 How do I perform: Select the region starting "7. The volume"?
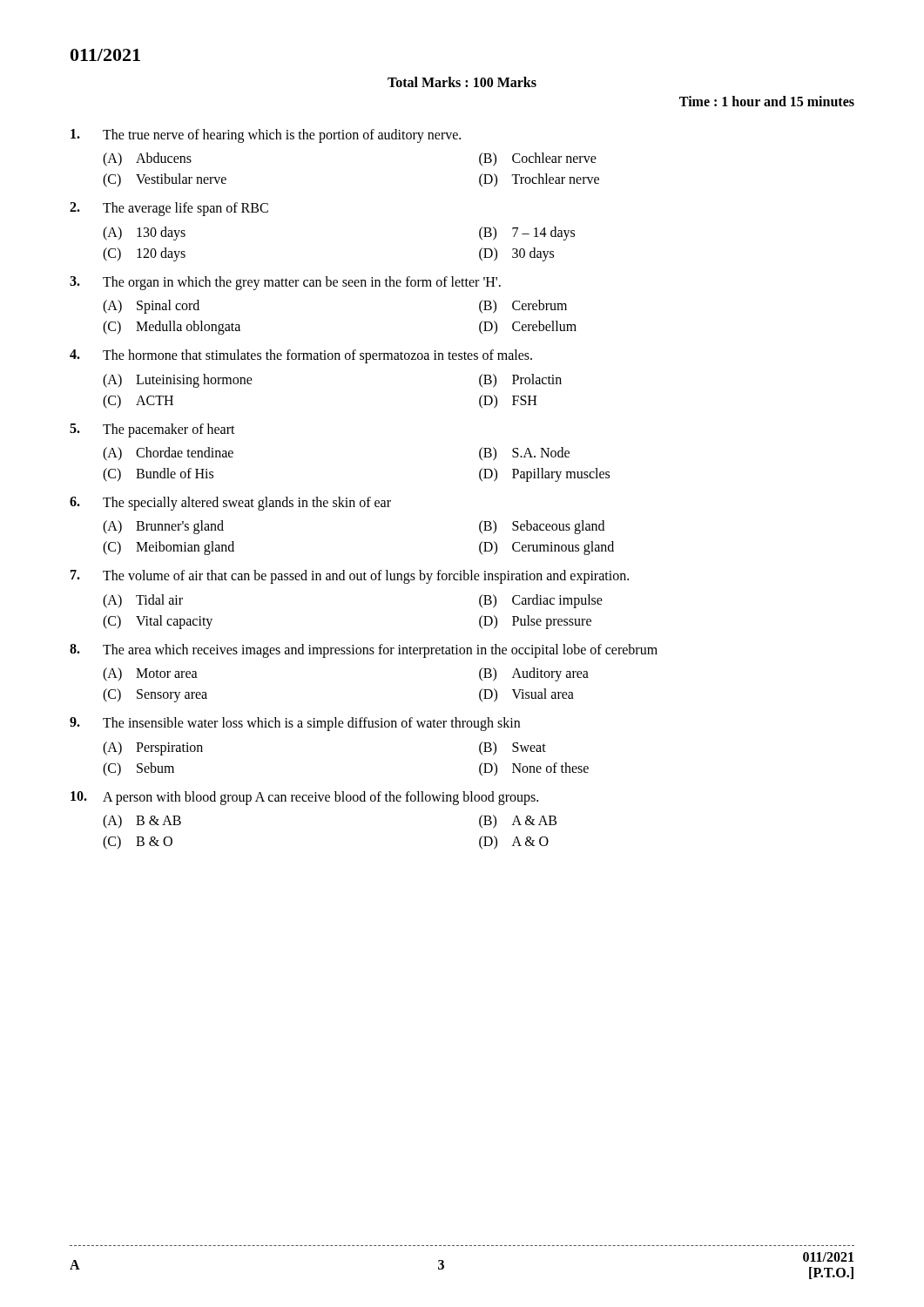click(x=350, y=577)
